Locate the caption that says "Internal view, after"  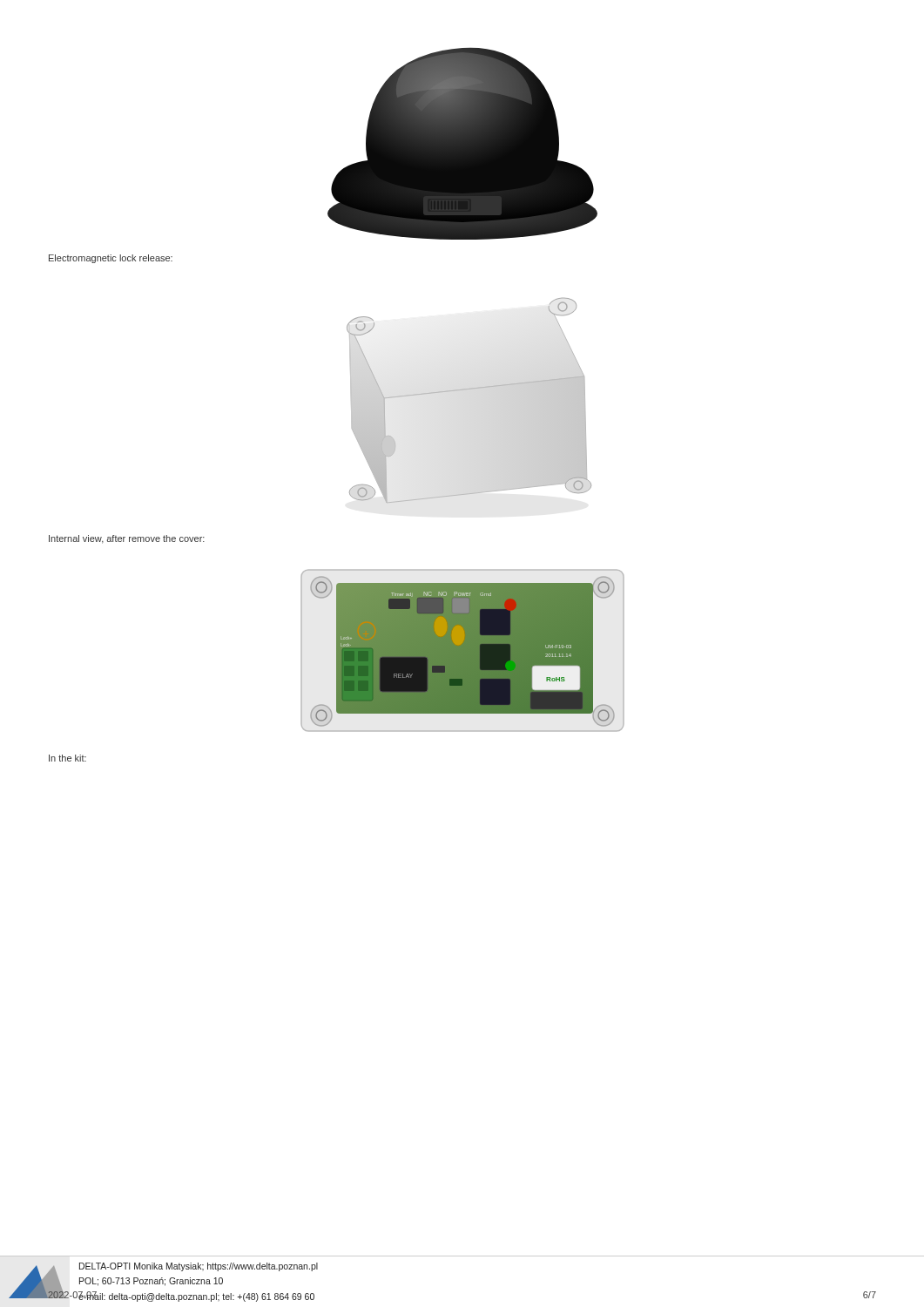[x=126, y=538]
